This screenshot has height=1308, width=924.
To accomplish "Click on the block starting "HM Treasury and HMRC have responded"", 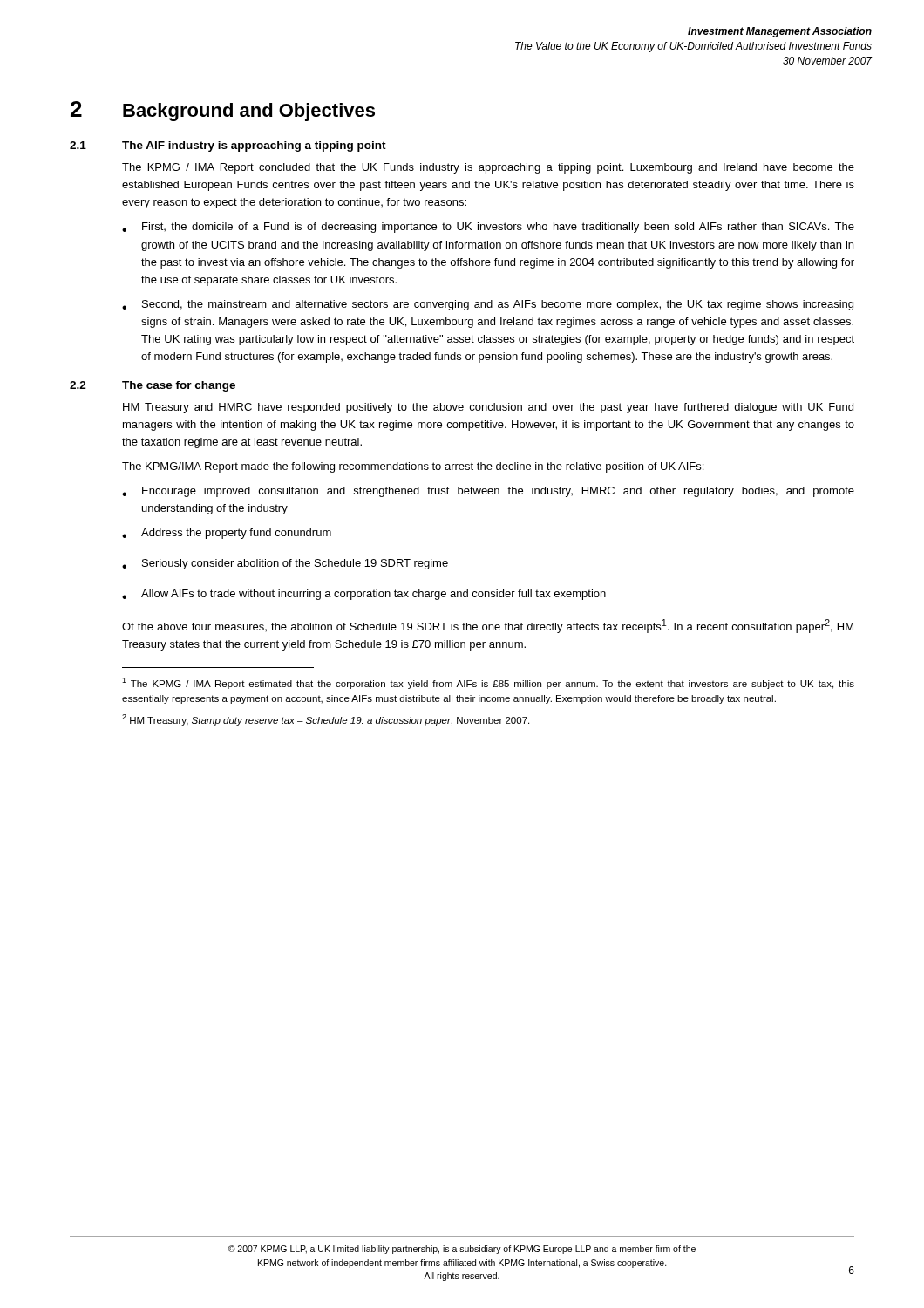I will click(488, 424).
